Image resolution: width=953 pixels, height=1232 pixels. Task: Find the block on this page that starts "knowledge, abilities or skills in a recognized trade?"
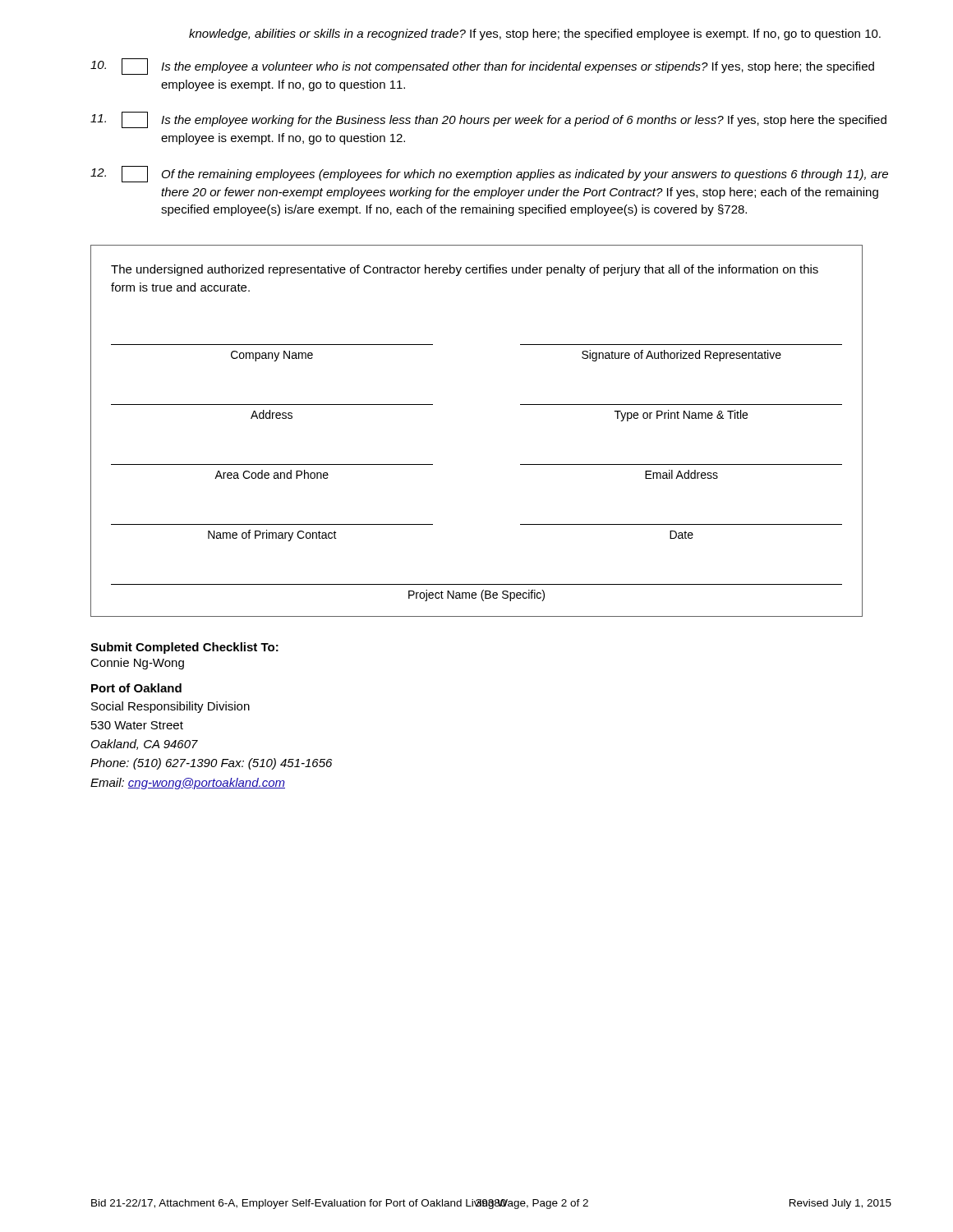coord(535,33)
